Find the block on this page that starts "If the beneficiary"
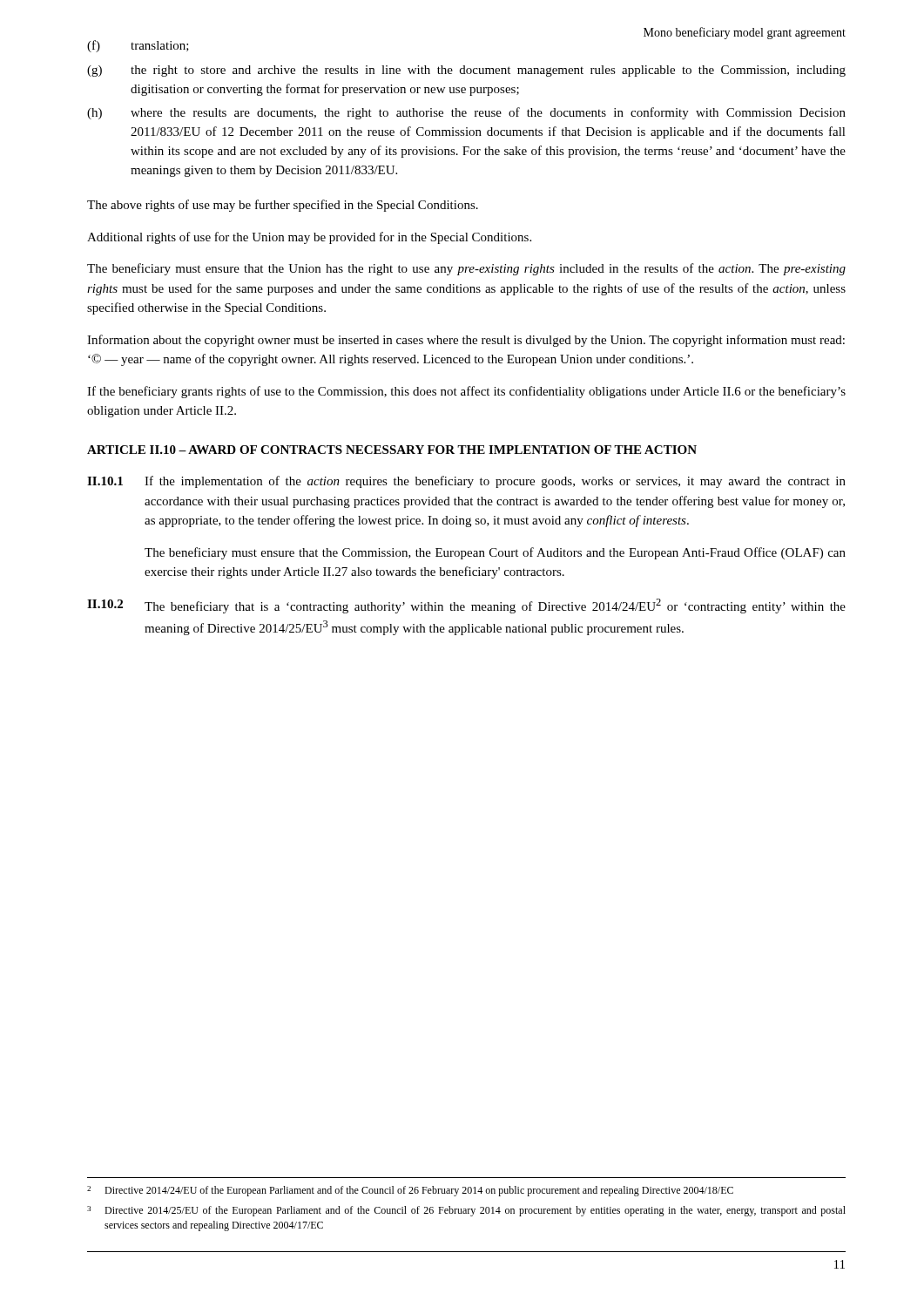This screenshot has height=1307, width=924. click(466, 401)
